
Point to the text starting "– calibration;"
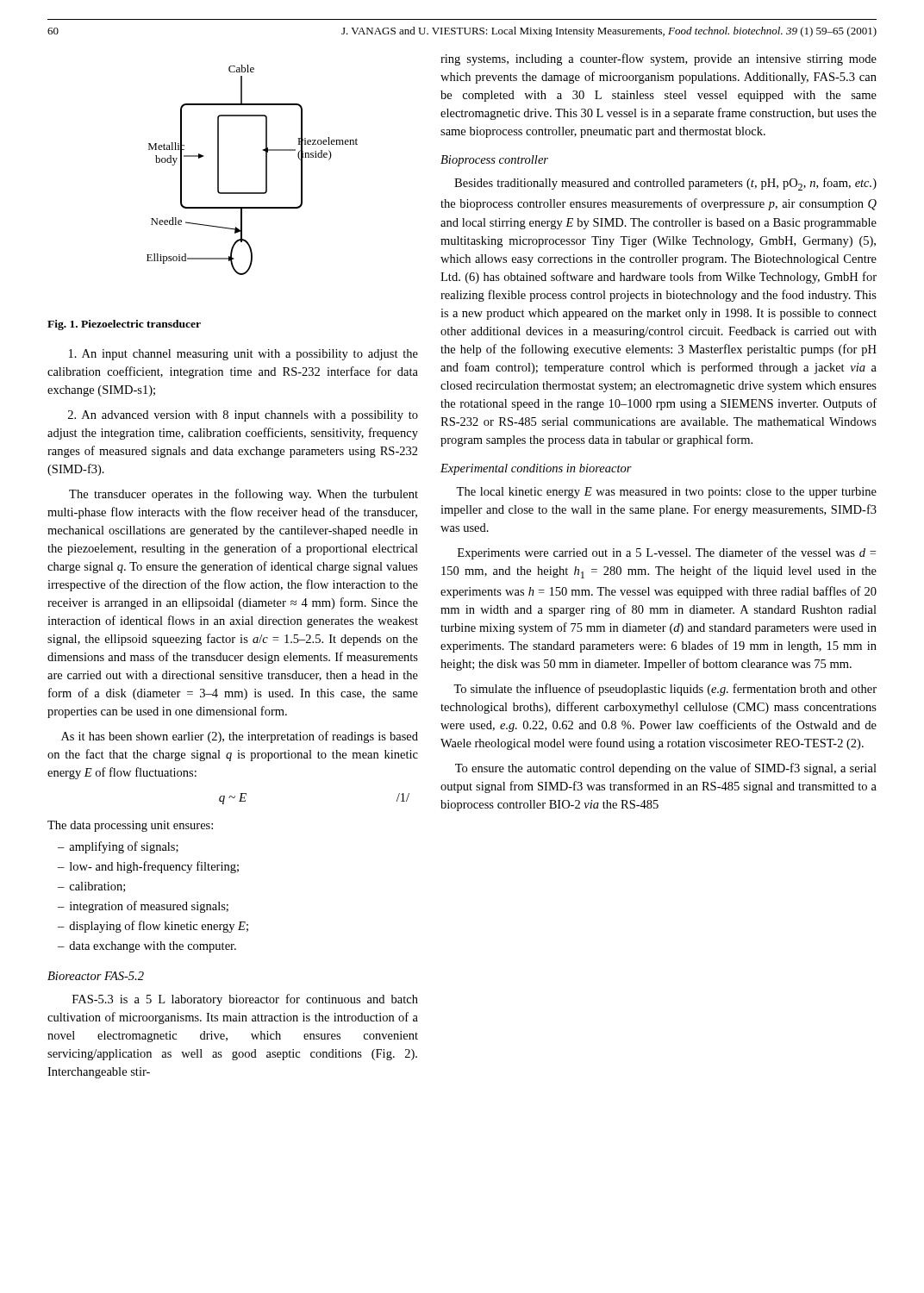(92, 886)
